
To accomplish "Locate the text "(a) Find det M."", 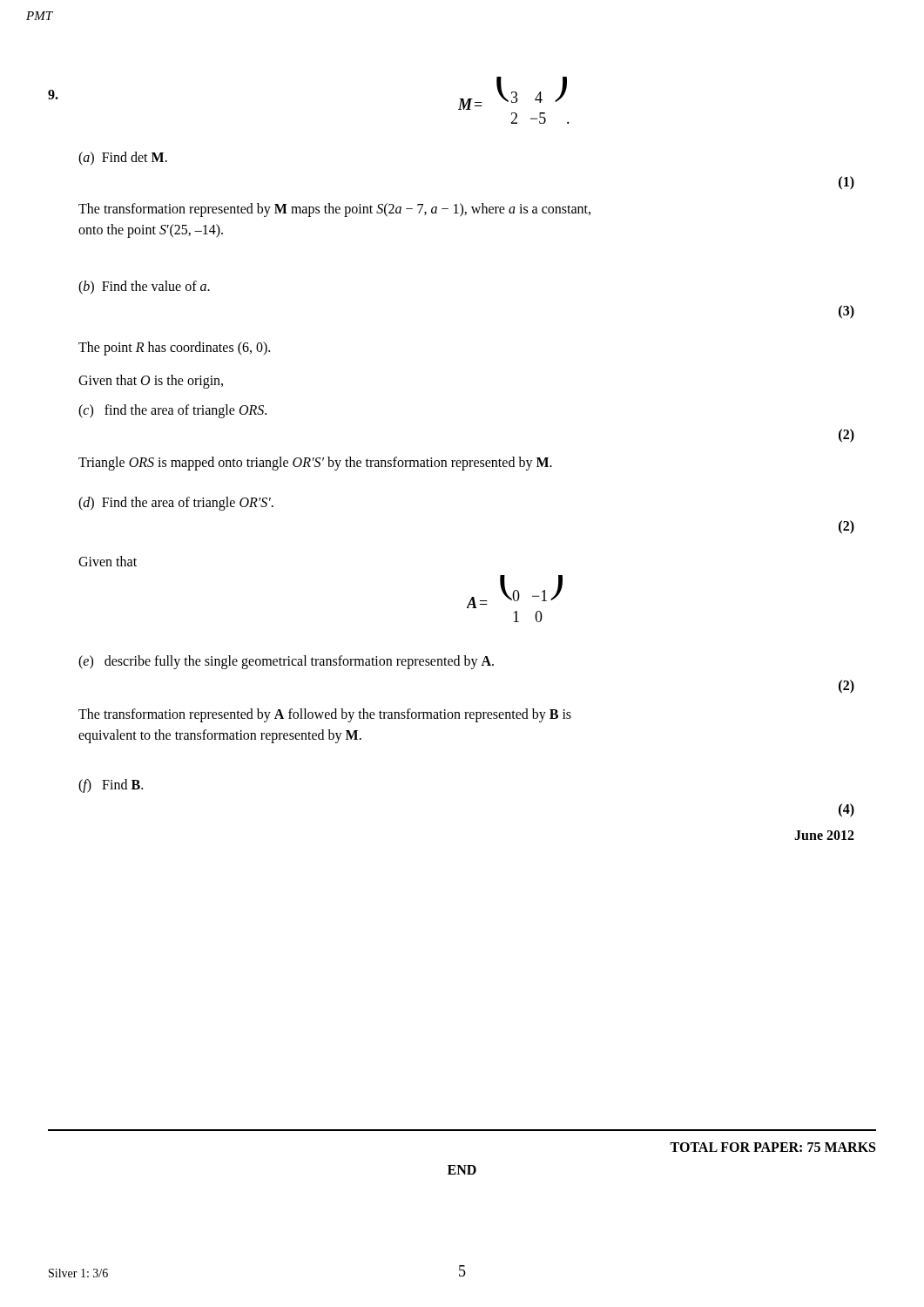I will (x=123, y=157).
